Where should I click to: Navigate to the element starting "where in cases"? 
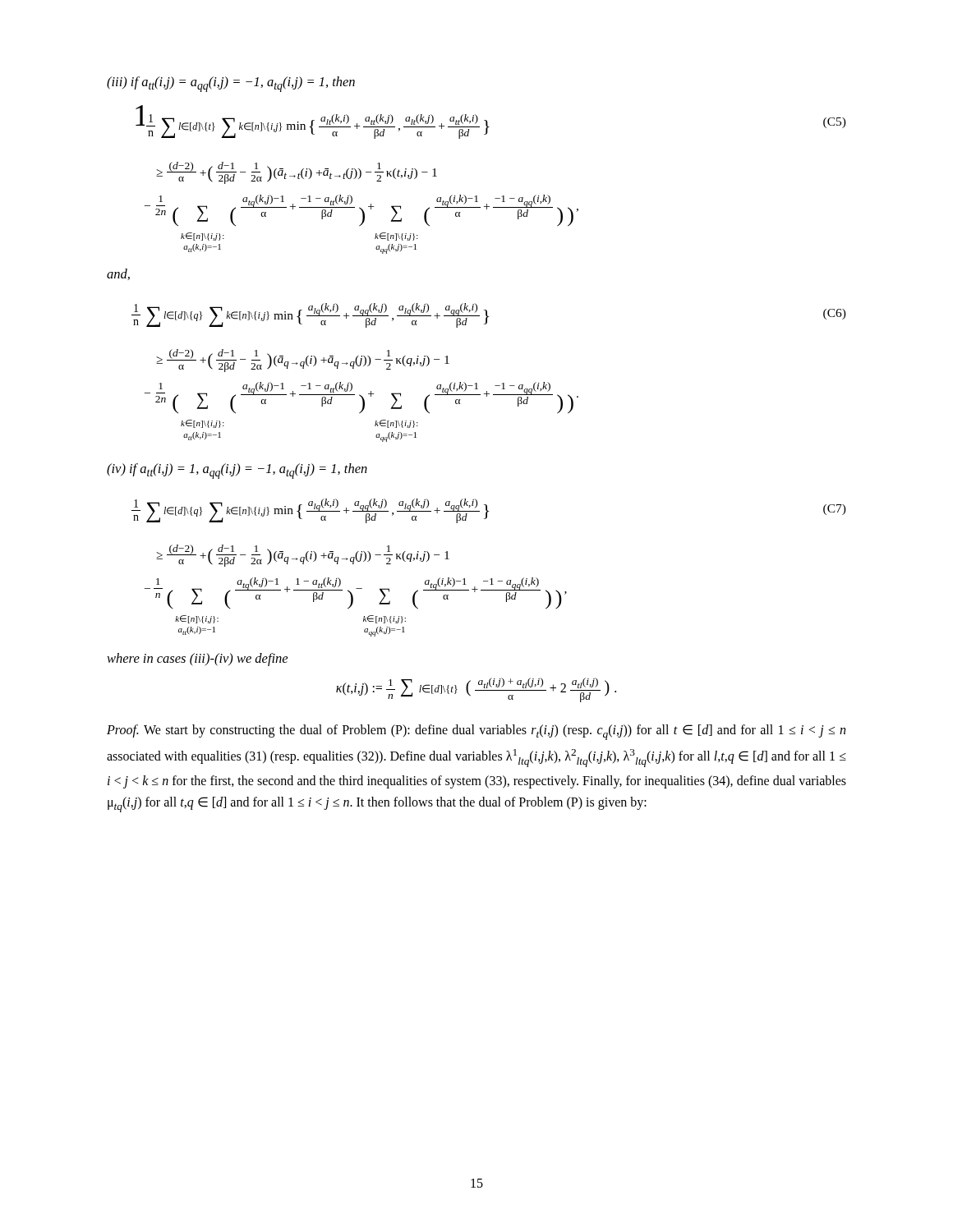point(197,659)
